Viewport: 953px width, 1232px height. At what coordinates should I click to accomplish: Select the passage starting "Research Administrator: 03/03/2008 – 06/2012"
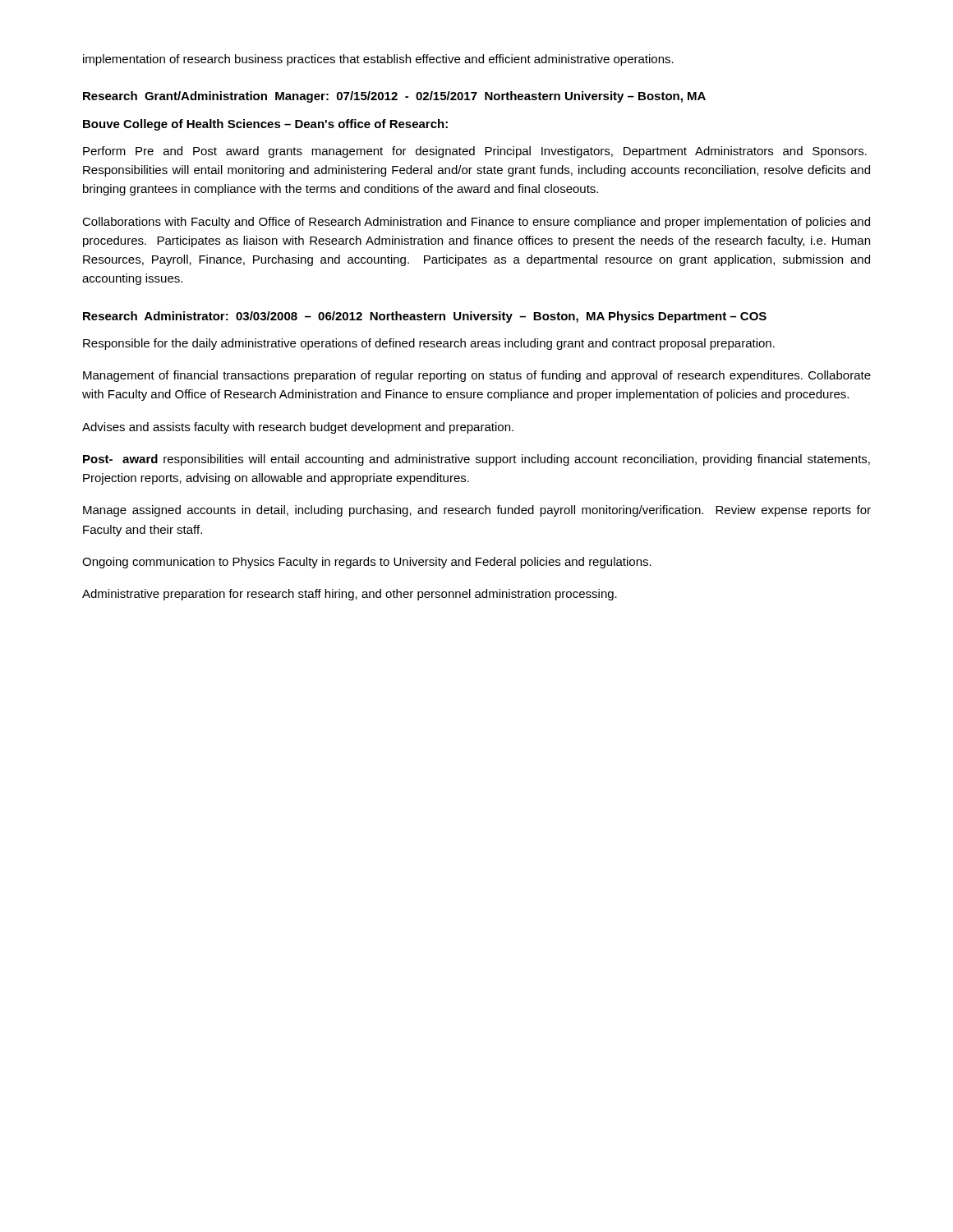tap(424, 315)
